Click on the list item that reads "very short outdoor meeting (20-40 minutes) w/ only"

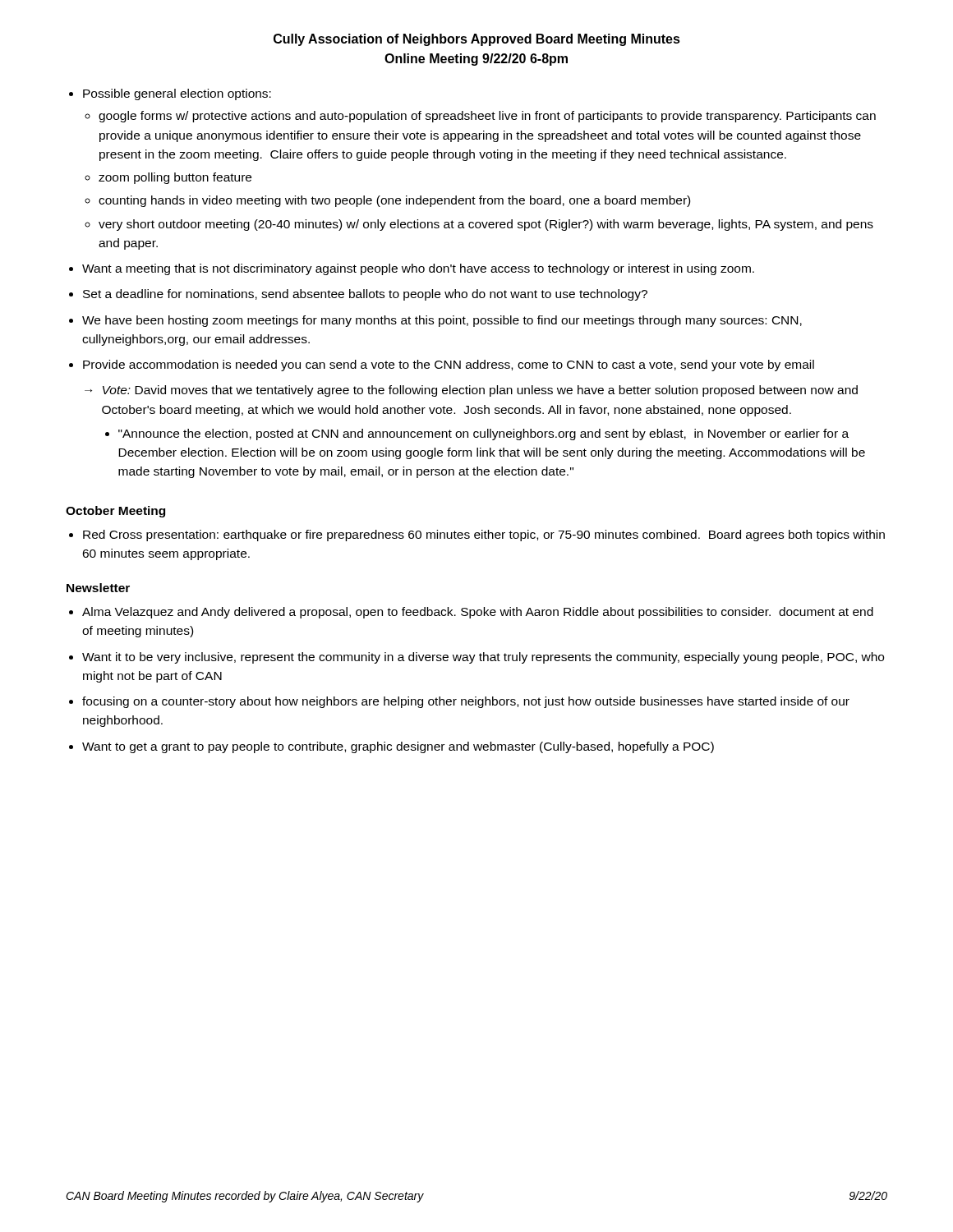486,233
